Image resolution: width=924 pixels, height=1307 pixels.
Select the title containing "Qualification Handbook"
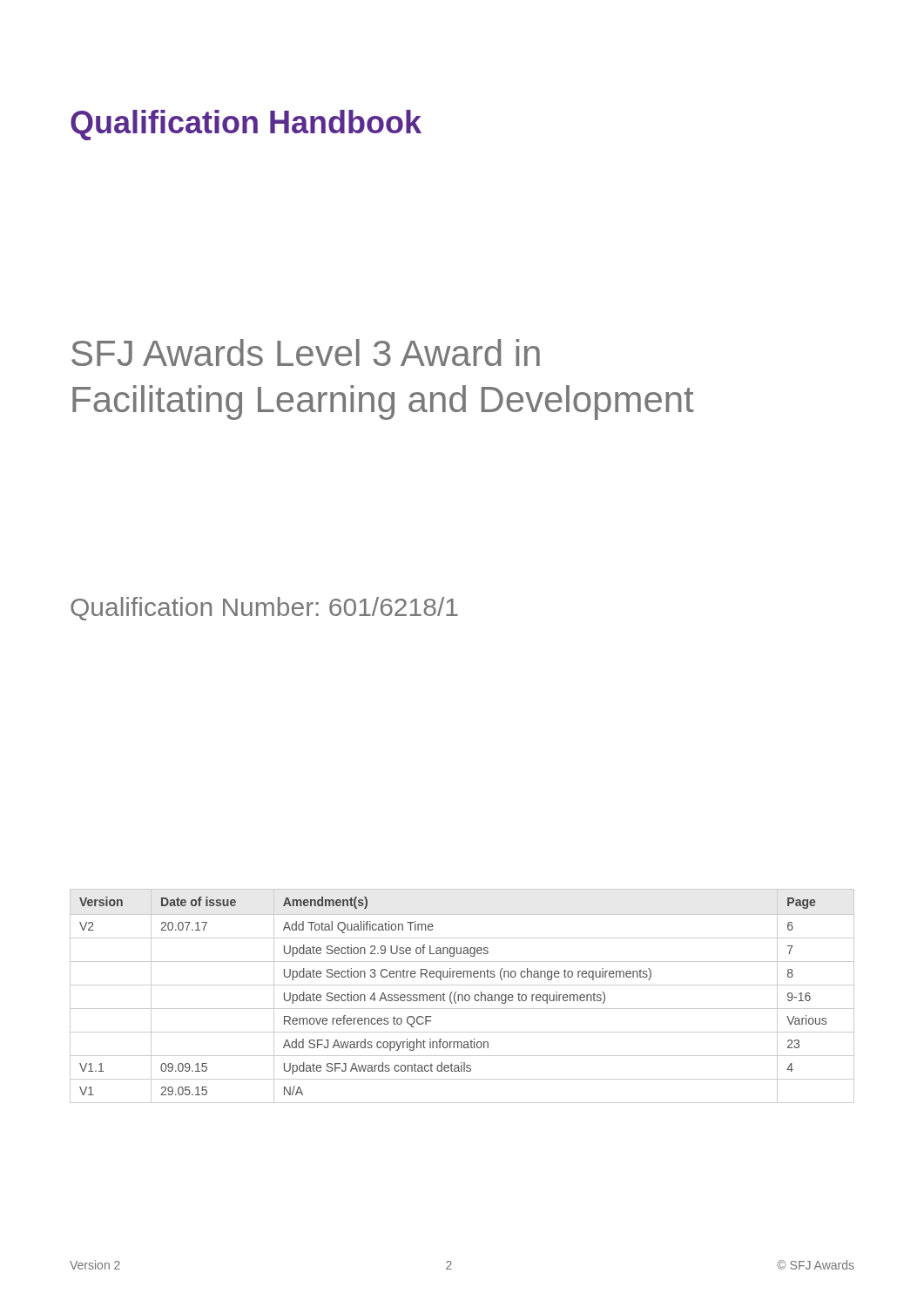[246, 125]
